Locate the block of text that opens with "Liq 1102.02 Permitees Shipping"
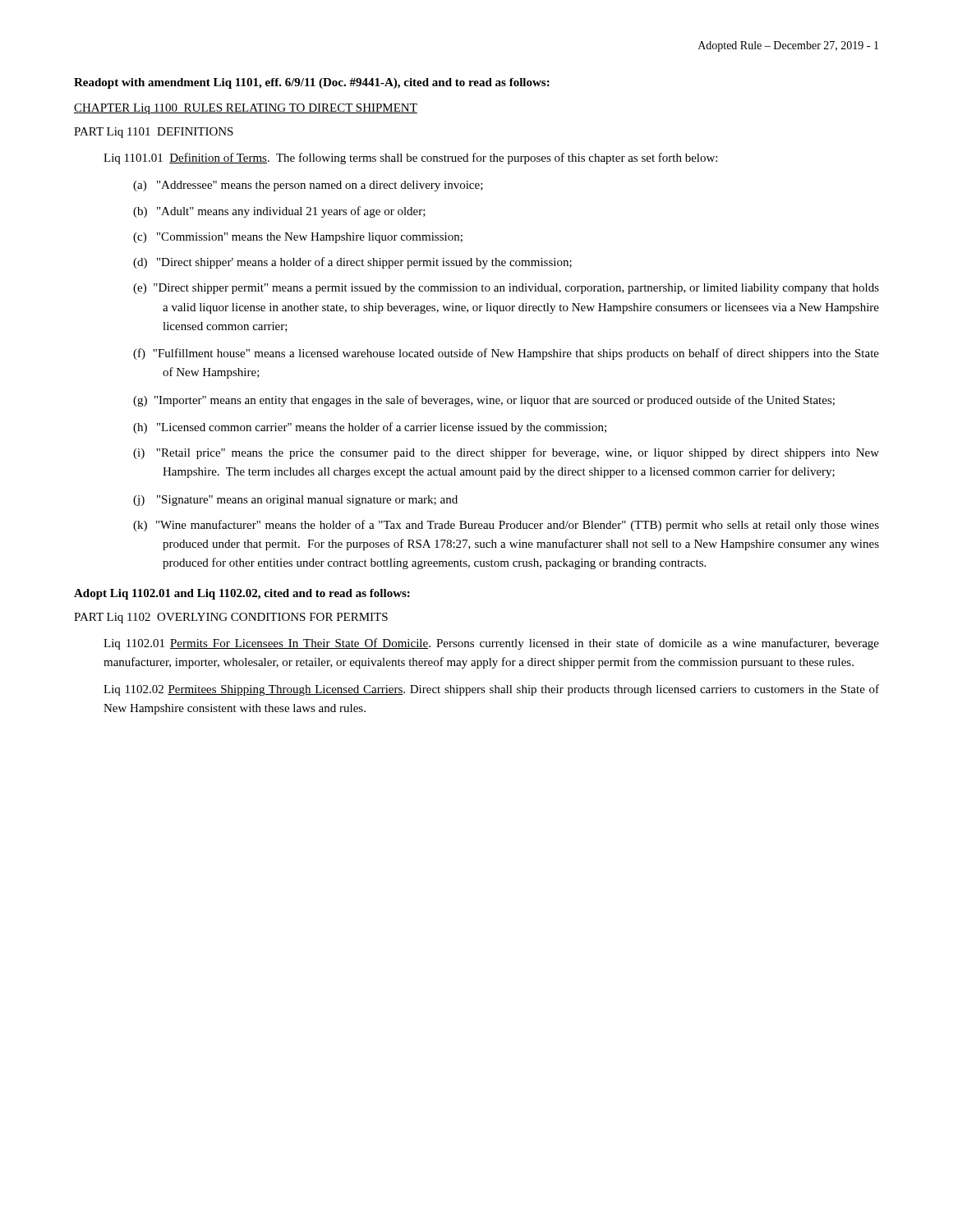Screen dimensions: 1232x953 pos(491,699)
